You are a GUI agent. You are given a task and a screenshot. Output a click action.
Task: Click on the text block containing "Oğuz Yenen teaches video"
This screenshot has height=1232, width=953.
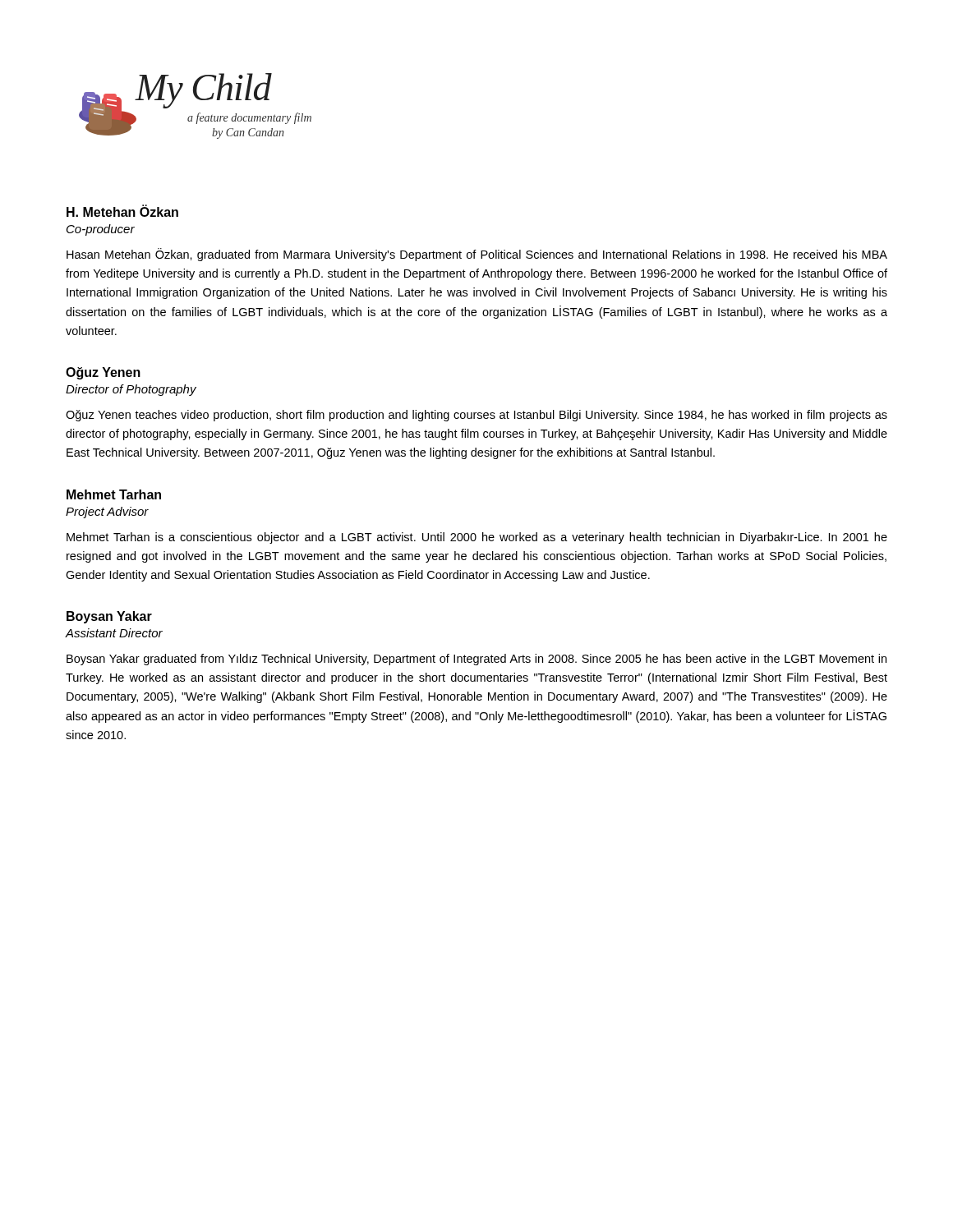[x=476, y=434]
